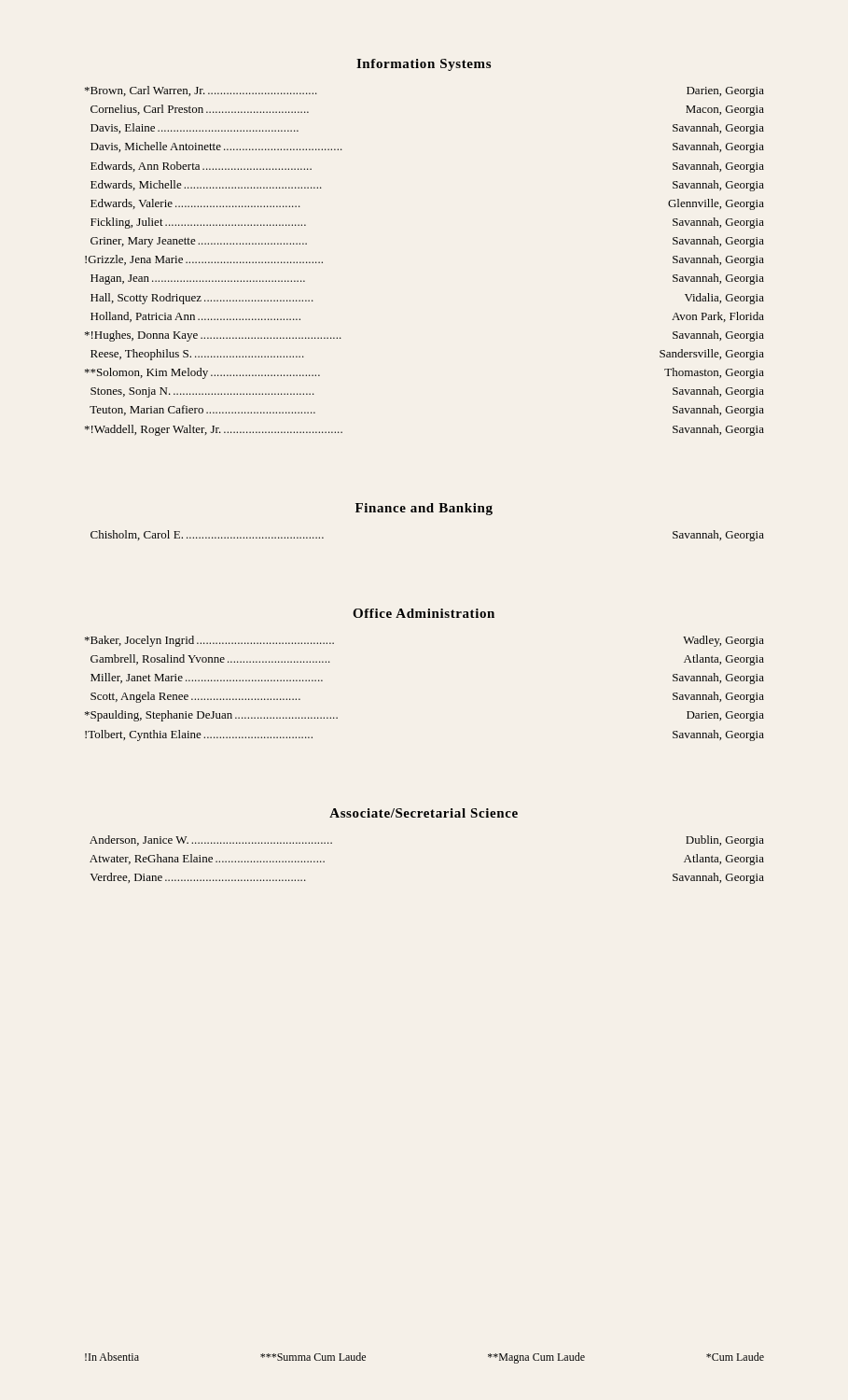Point to the element starting "Verdree, Diane ............................................. Savannah, Georgia"
Viewport: 848px width, 1400px height.
(160, 878)
